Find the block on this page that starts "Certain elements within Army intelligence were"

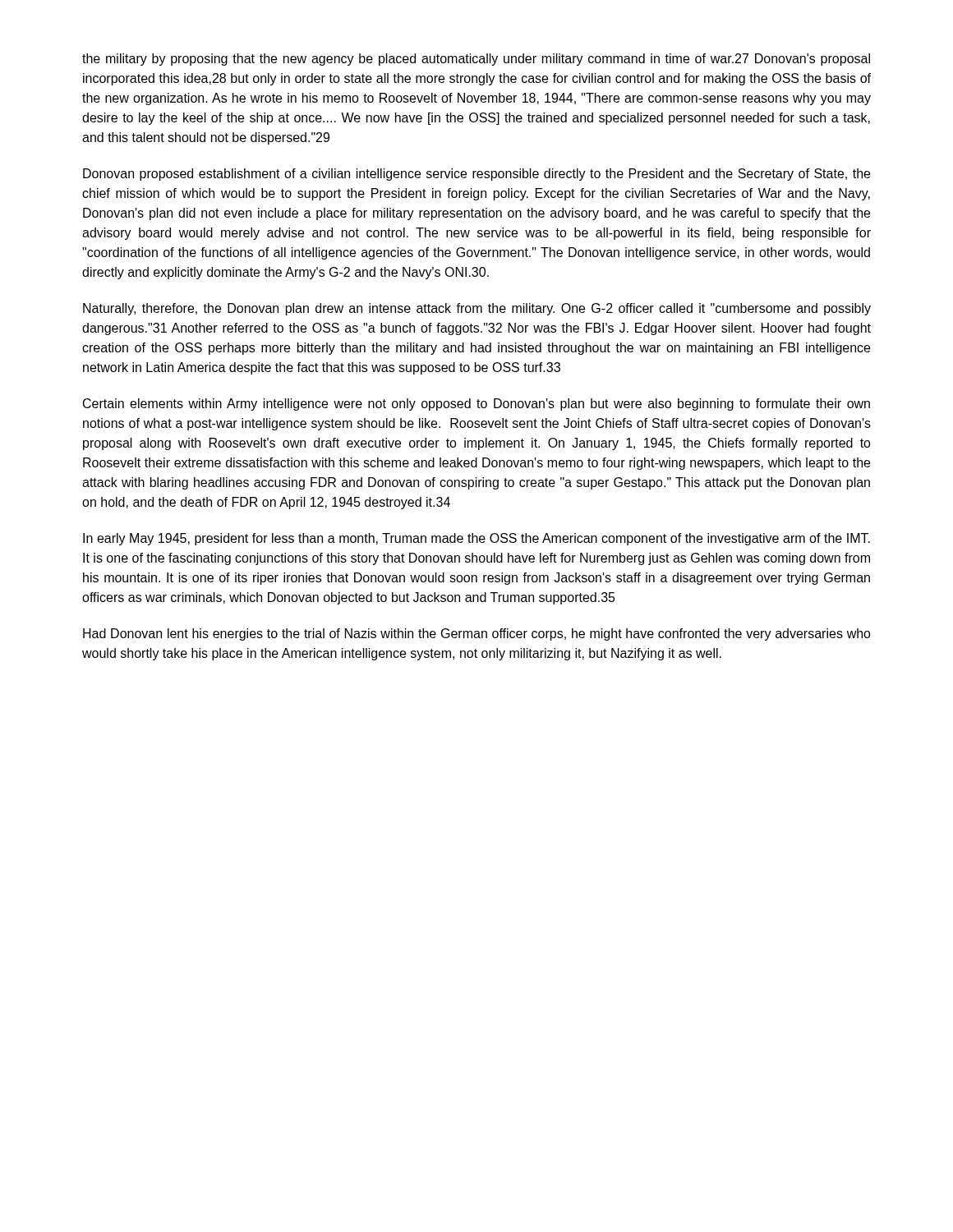click(476, 453)
